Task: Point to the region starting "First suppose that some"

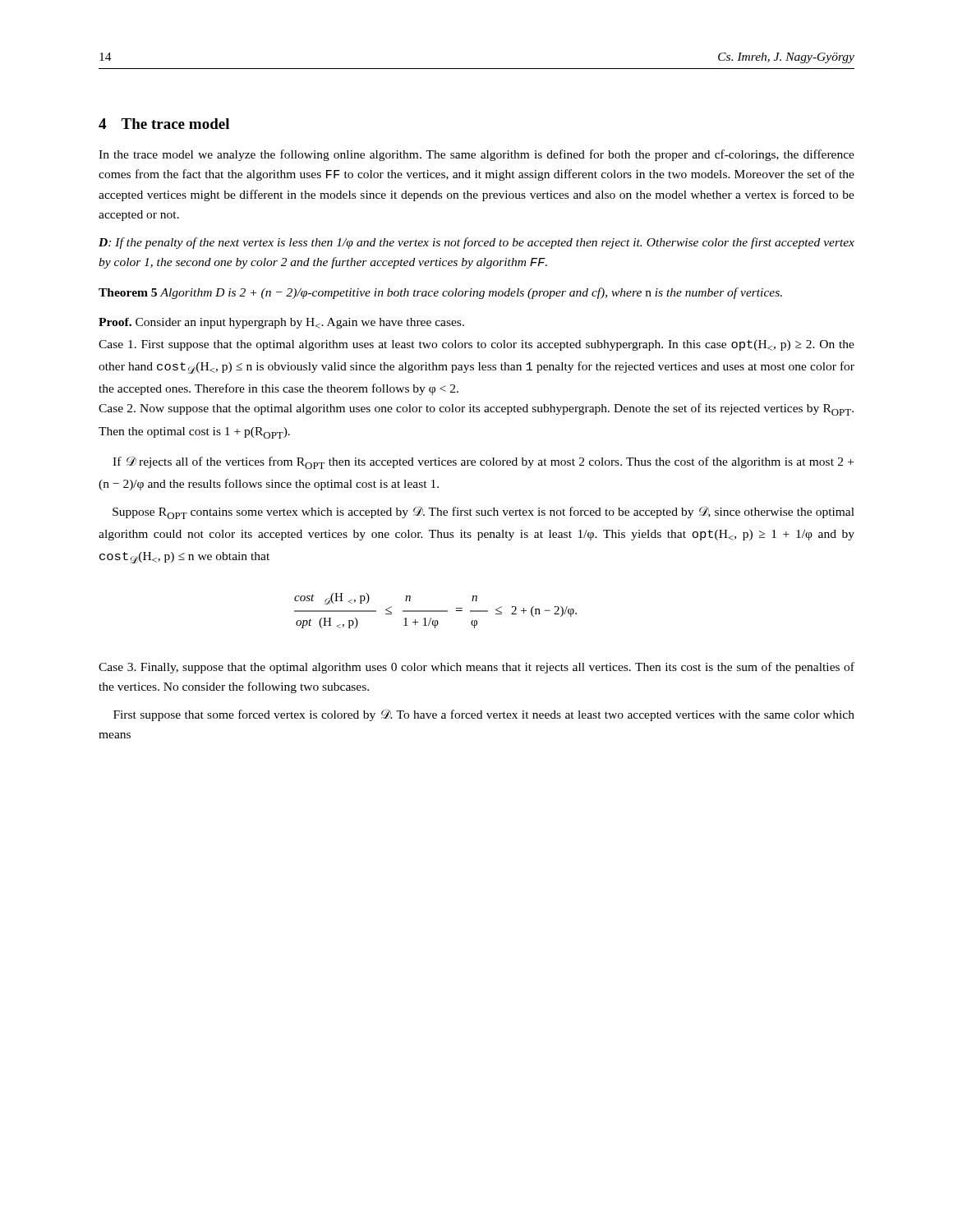Action: click(476, 724)
